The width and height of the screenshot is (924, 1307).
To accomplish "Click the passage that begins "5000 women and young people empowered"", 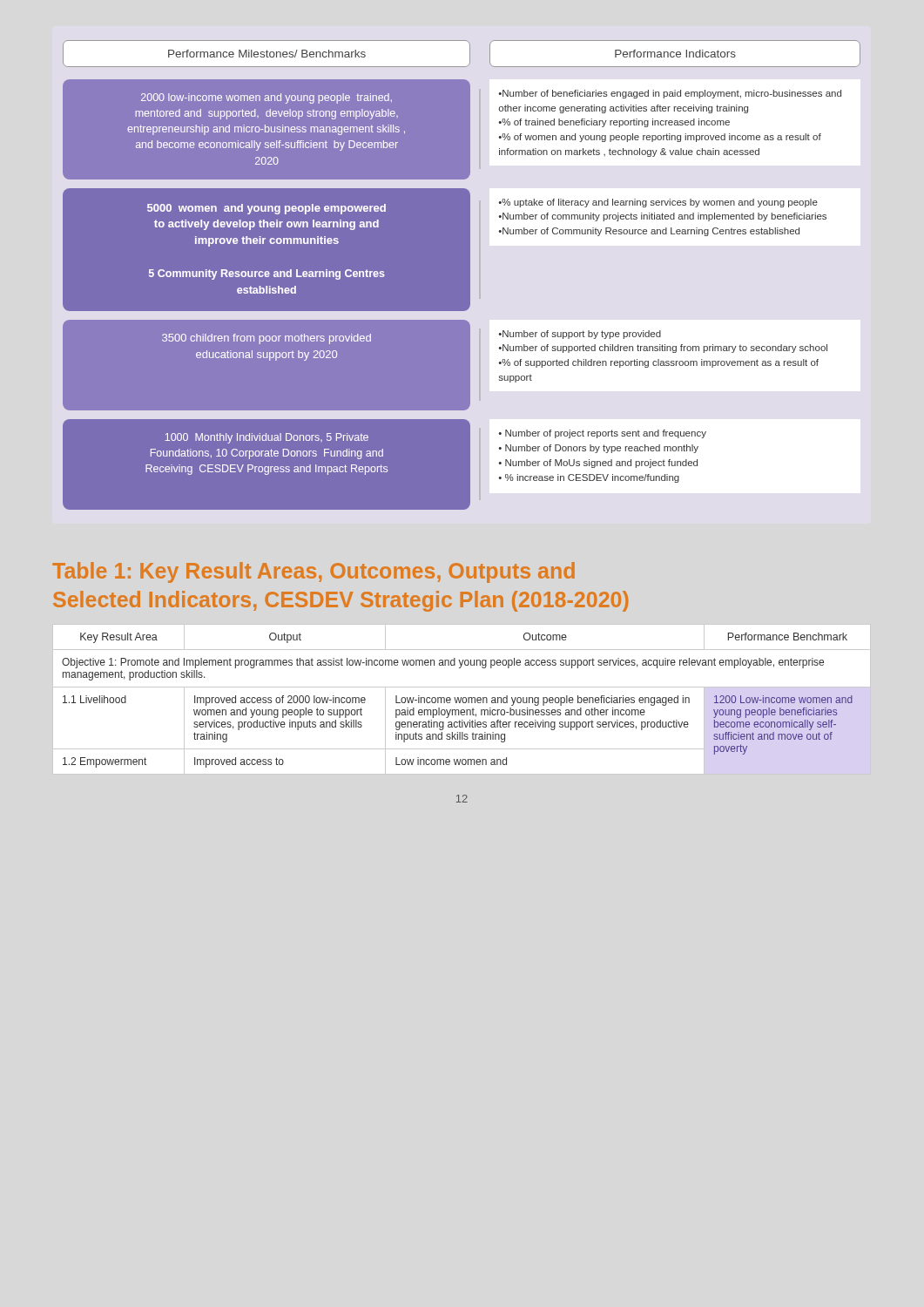I will tap(267, 249).
